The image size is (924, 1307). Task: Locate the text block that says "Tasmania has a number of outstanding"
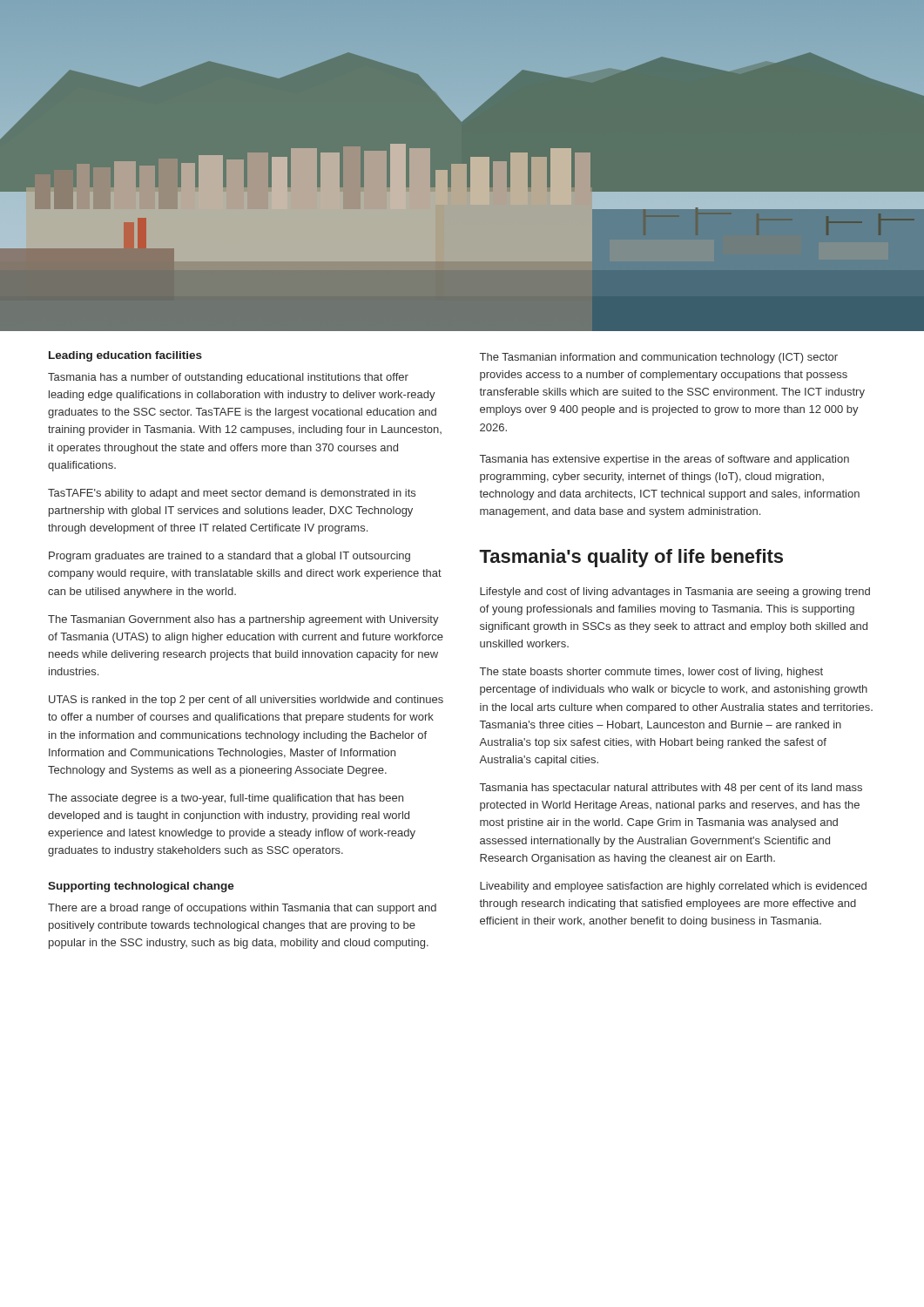coord(245,421)
